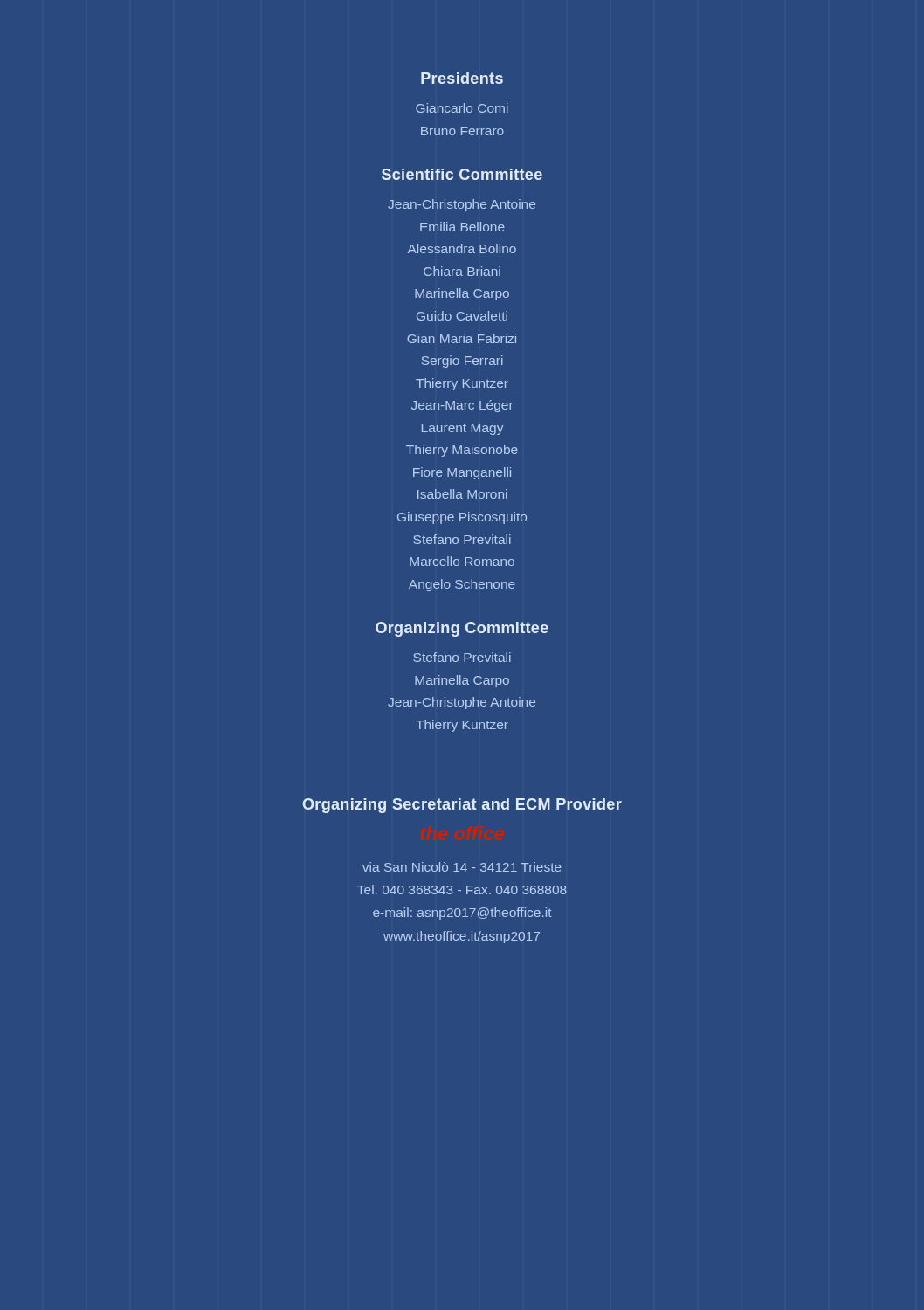The height and width of the screenshot is (1310, 924).
Task: Where does it say "Alessandra Bolino"?
Action: (x=462, y=249)
